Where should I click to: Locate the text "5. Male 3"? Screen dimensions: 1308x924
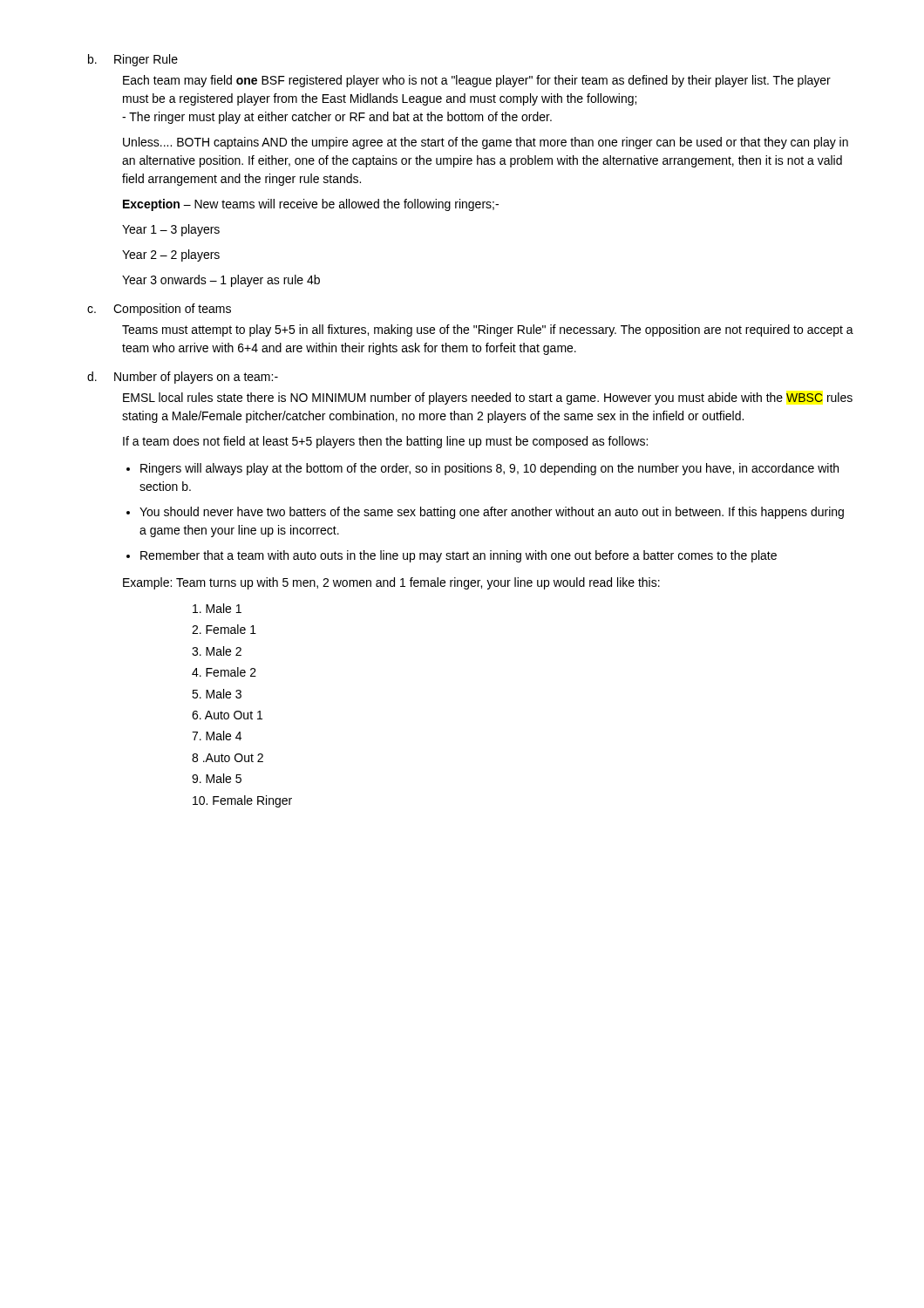click(217, 694)
